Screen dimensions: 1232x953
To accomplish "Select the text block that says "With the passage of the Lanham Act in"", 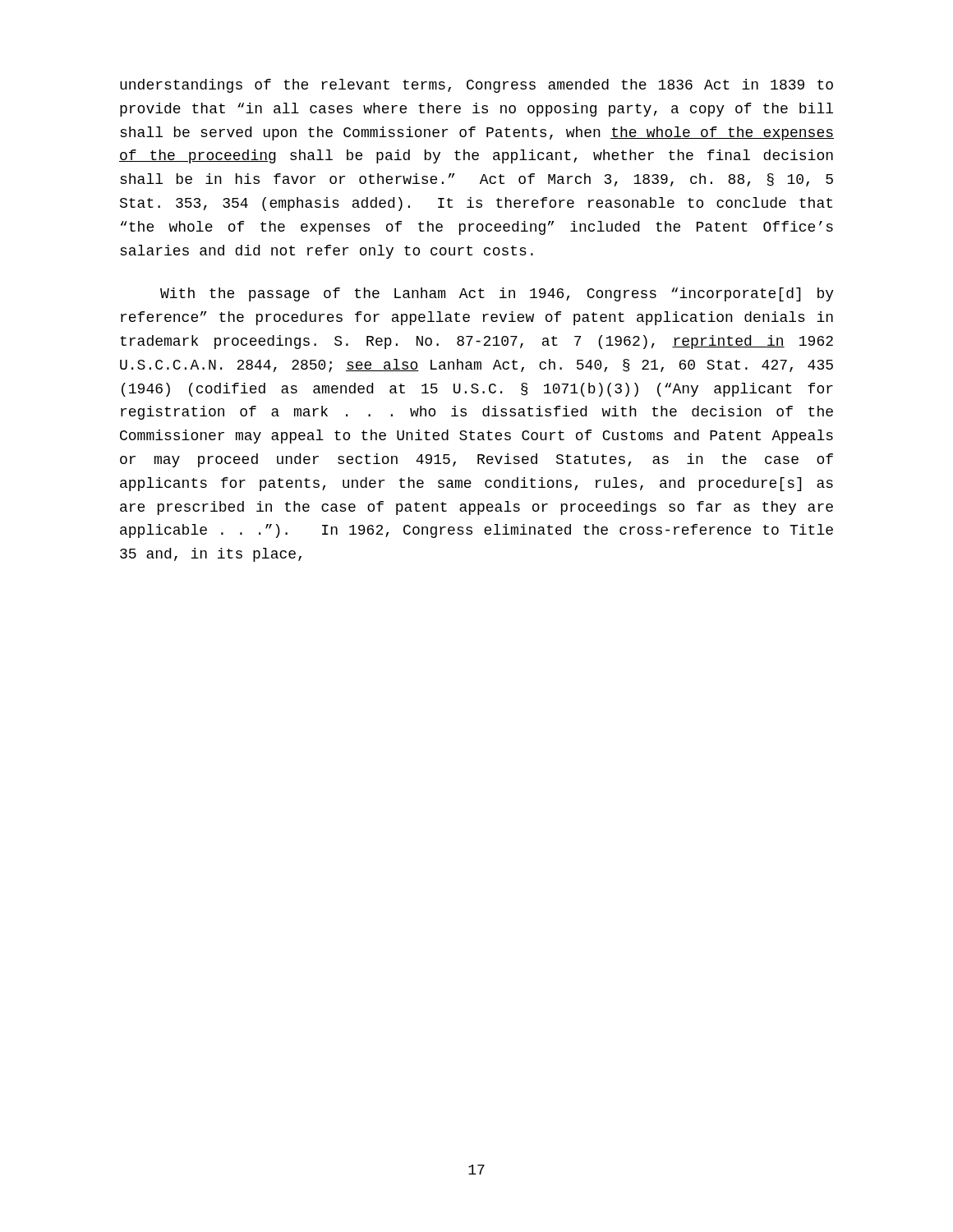I will point(476,425).
